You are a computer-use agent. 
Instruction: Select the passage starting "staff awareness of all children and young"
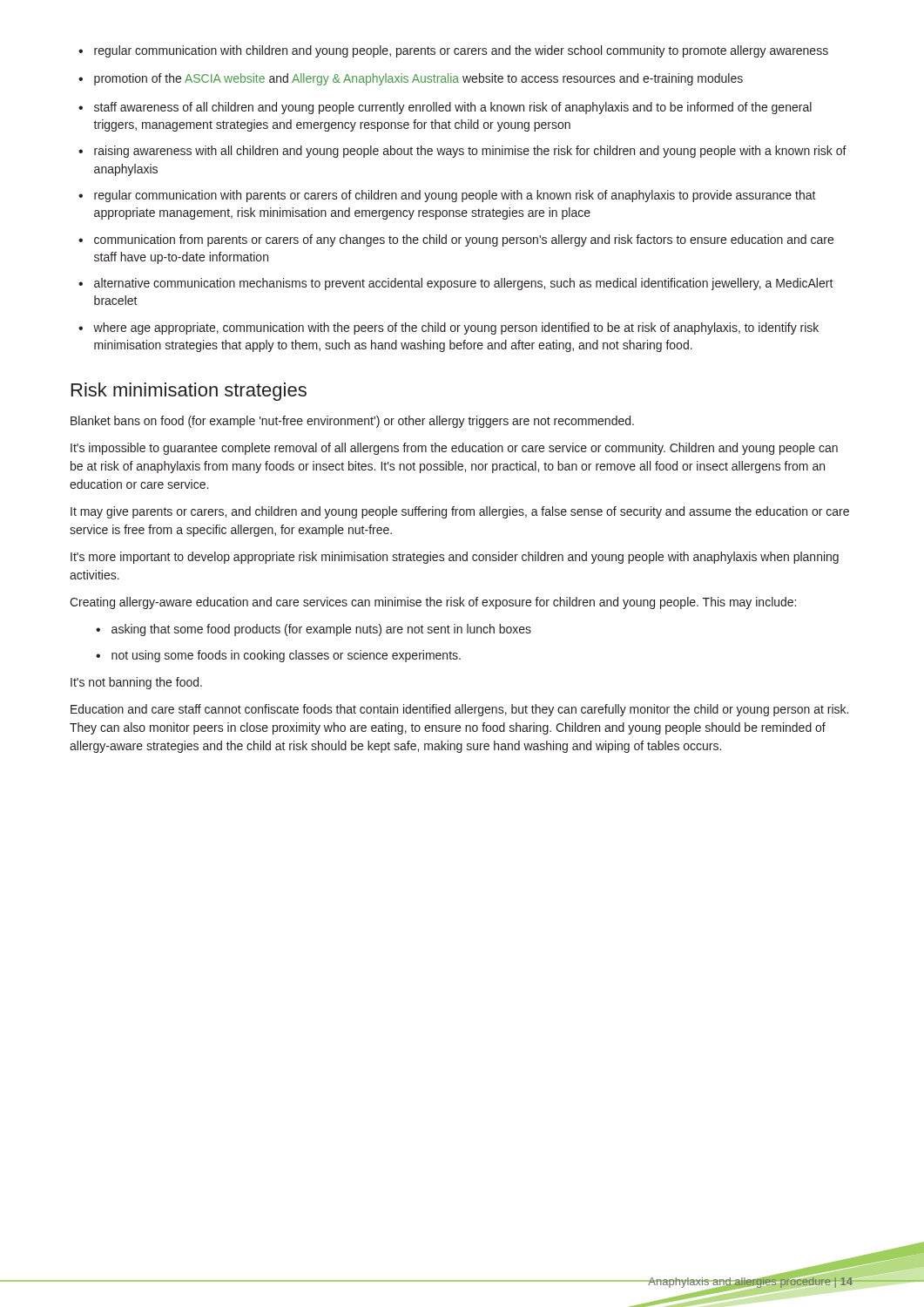[474, 116]
